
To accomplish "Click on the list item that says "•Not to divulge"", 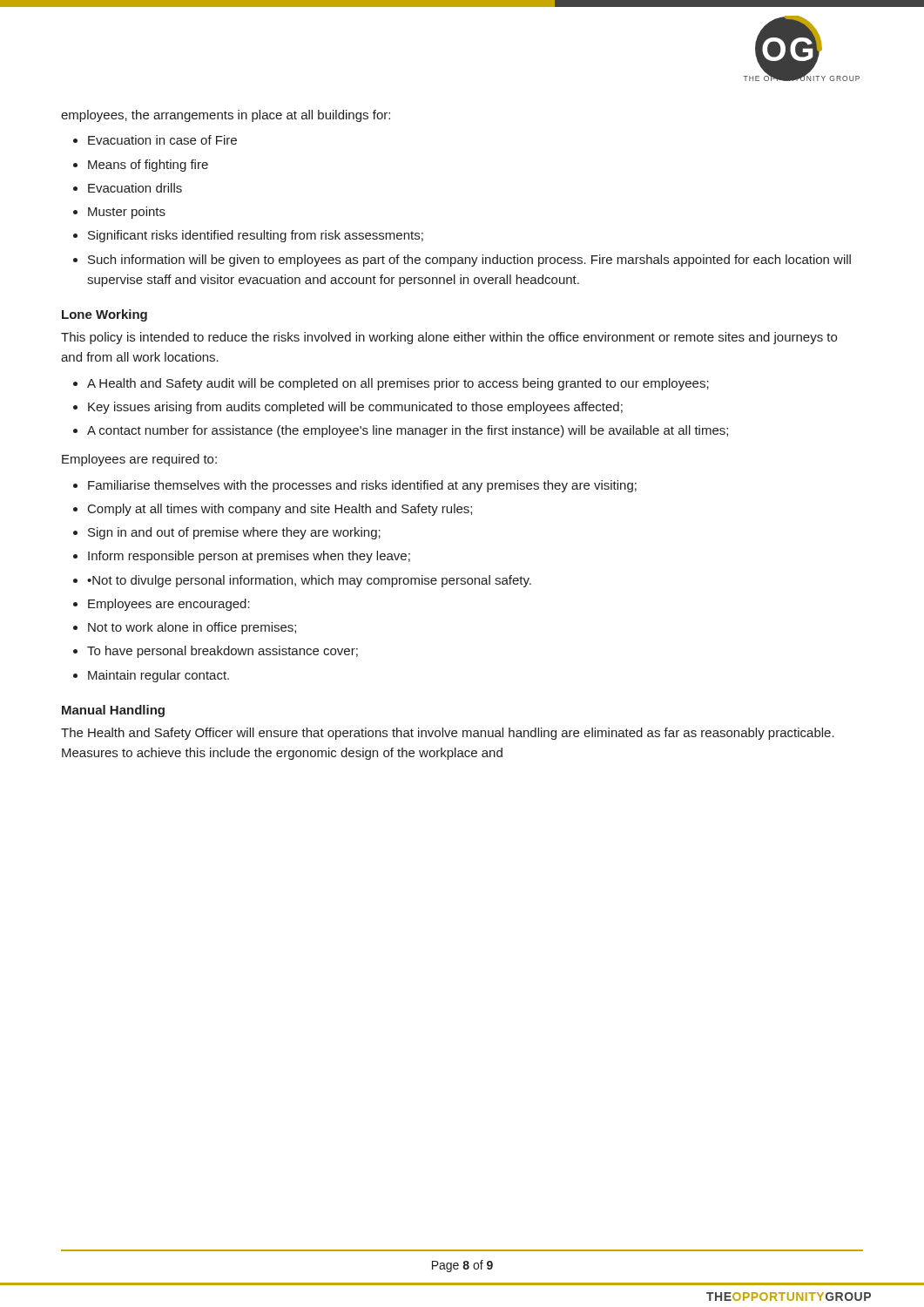I will point(310,579).
